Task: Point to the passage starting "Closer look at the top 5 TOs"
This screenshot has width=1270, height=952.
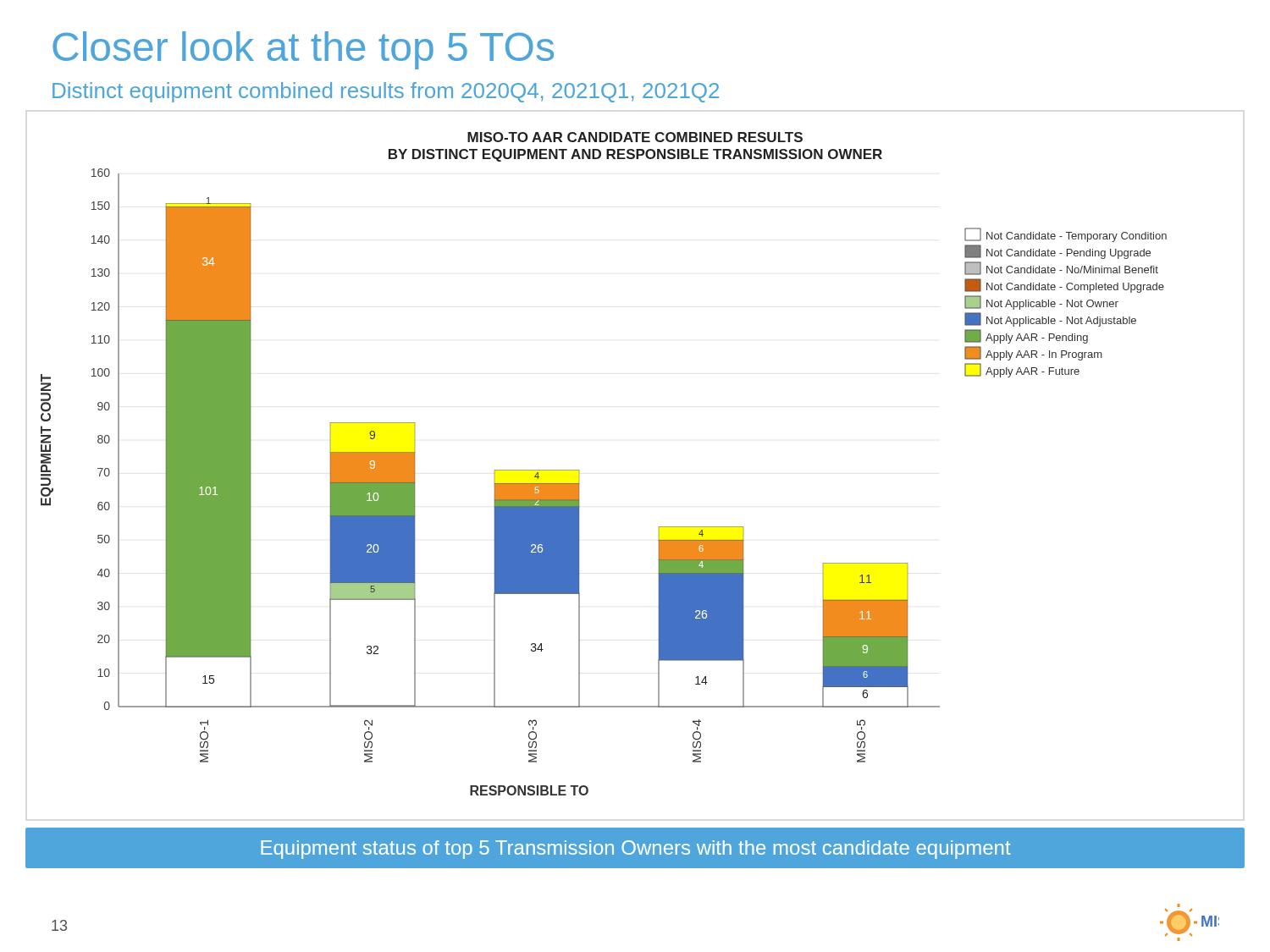Action: tap(303, 47)
